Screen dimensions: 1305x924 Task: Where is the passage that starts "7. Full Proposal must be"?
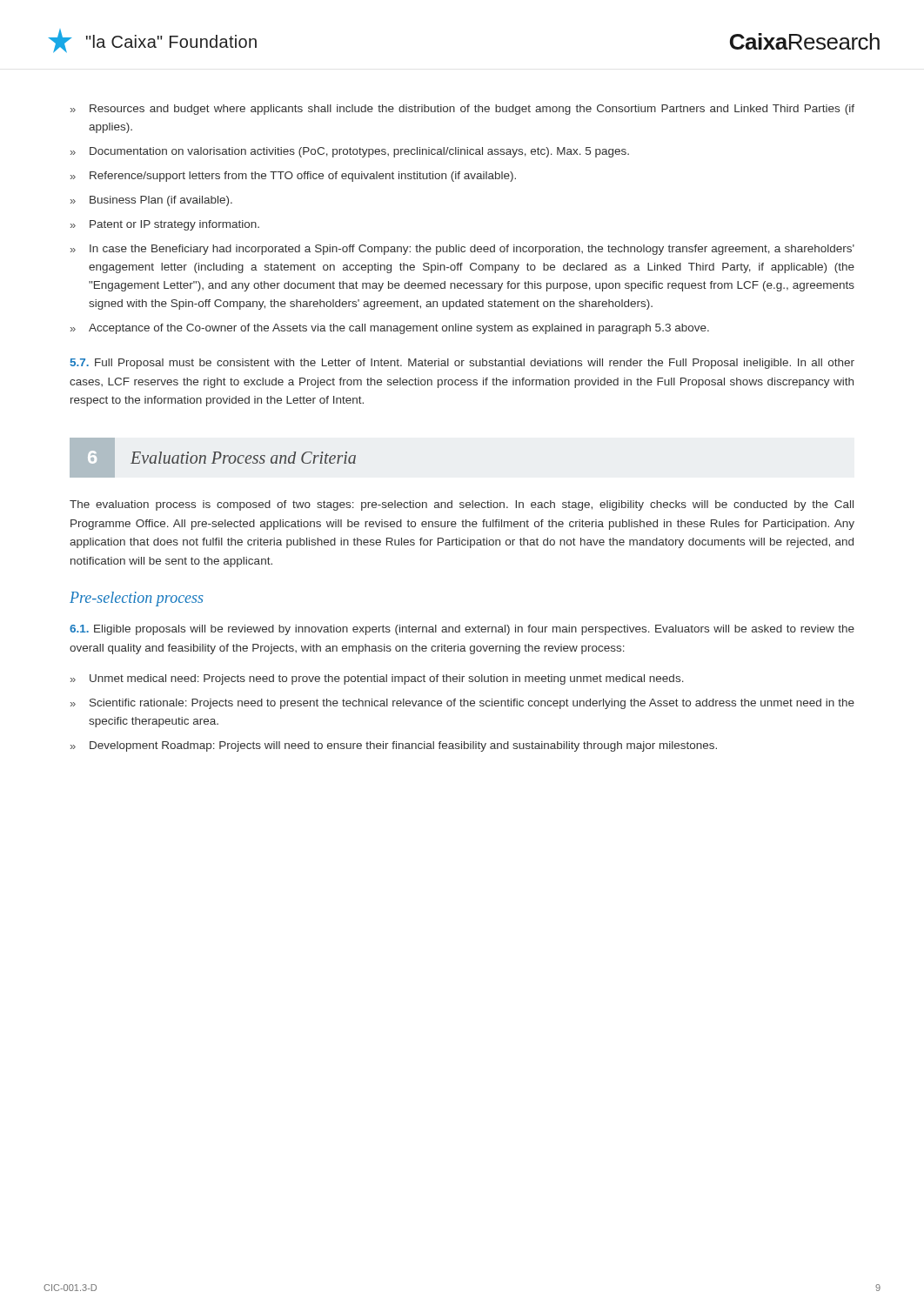tap(462, 381)
